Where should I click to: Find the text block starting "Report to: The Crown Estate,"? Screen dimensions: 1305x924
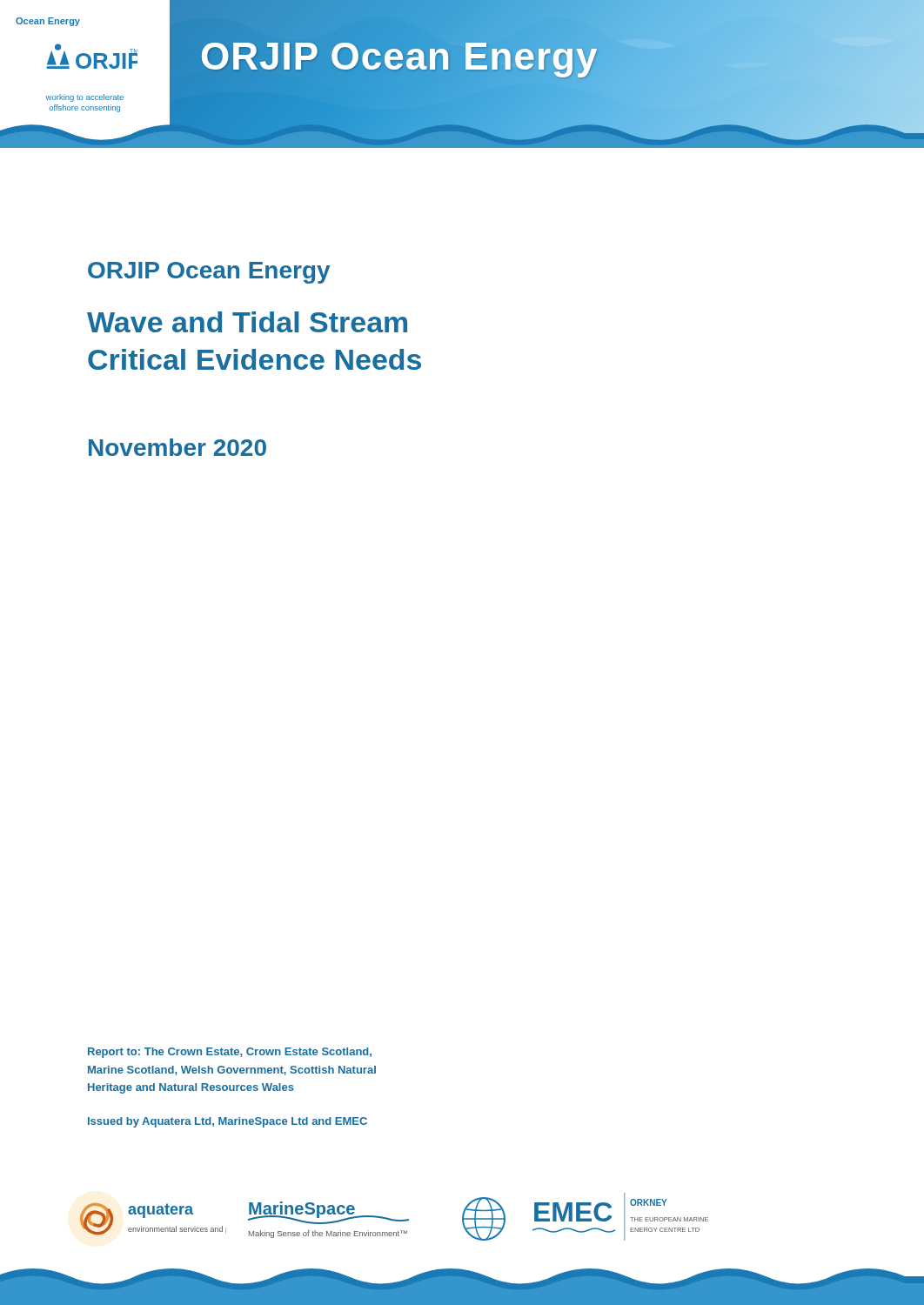232,1069
